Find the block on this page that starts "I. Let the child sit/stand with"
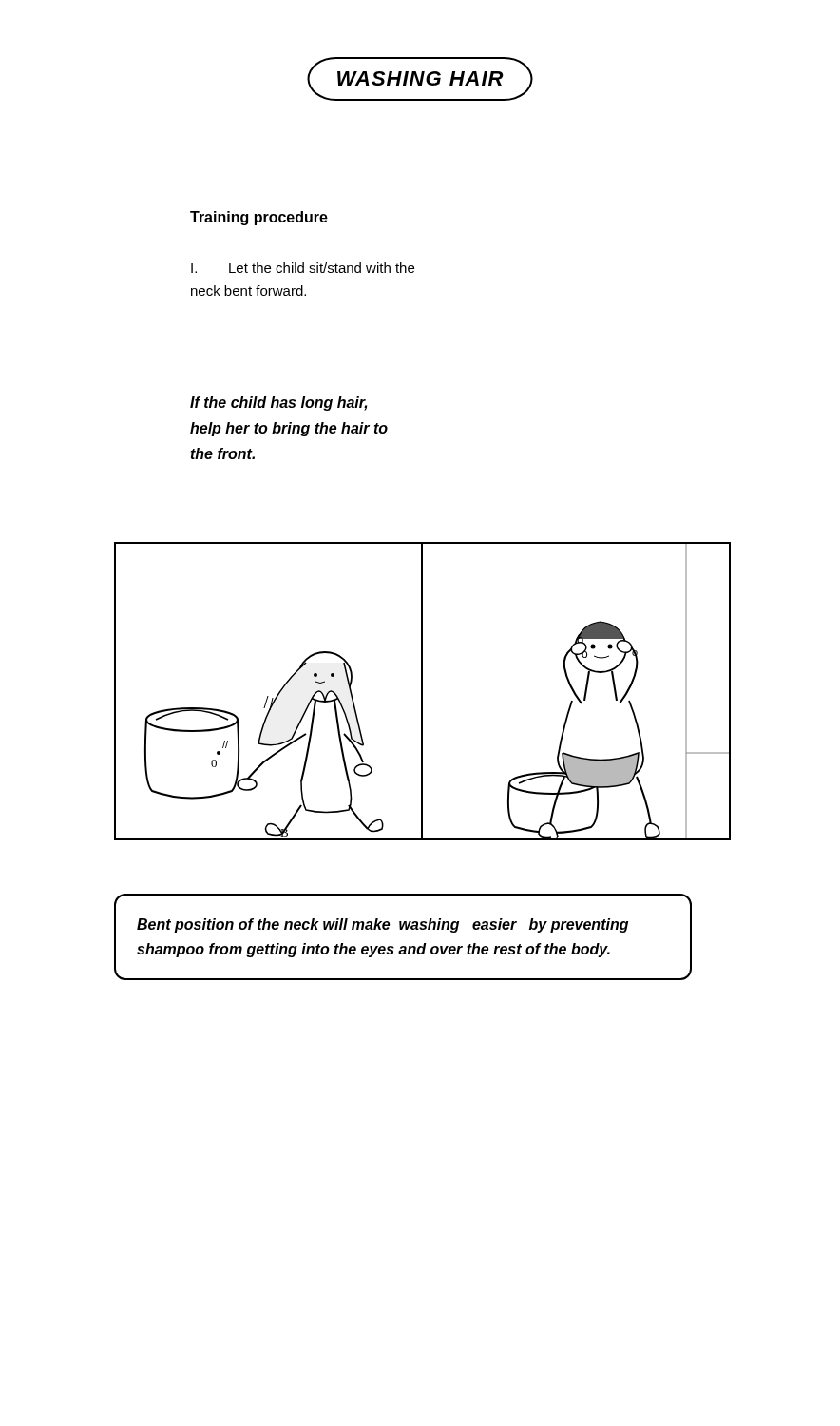The image size is (840, 1426). 303,278
